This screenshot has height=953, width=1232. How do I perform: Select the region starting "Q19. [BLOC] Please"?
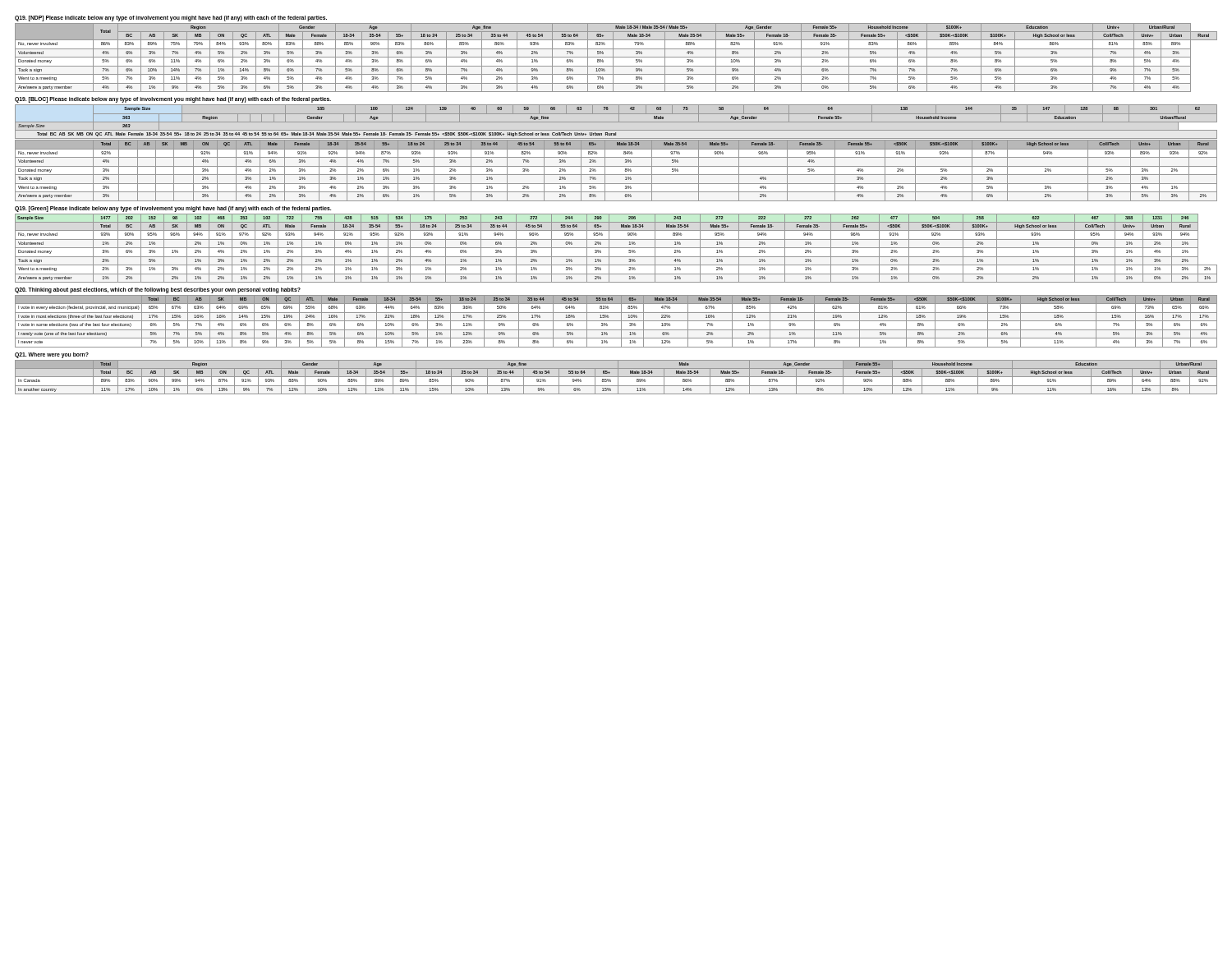pyautogui.click(x=173, y=99)
